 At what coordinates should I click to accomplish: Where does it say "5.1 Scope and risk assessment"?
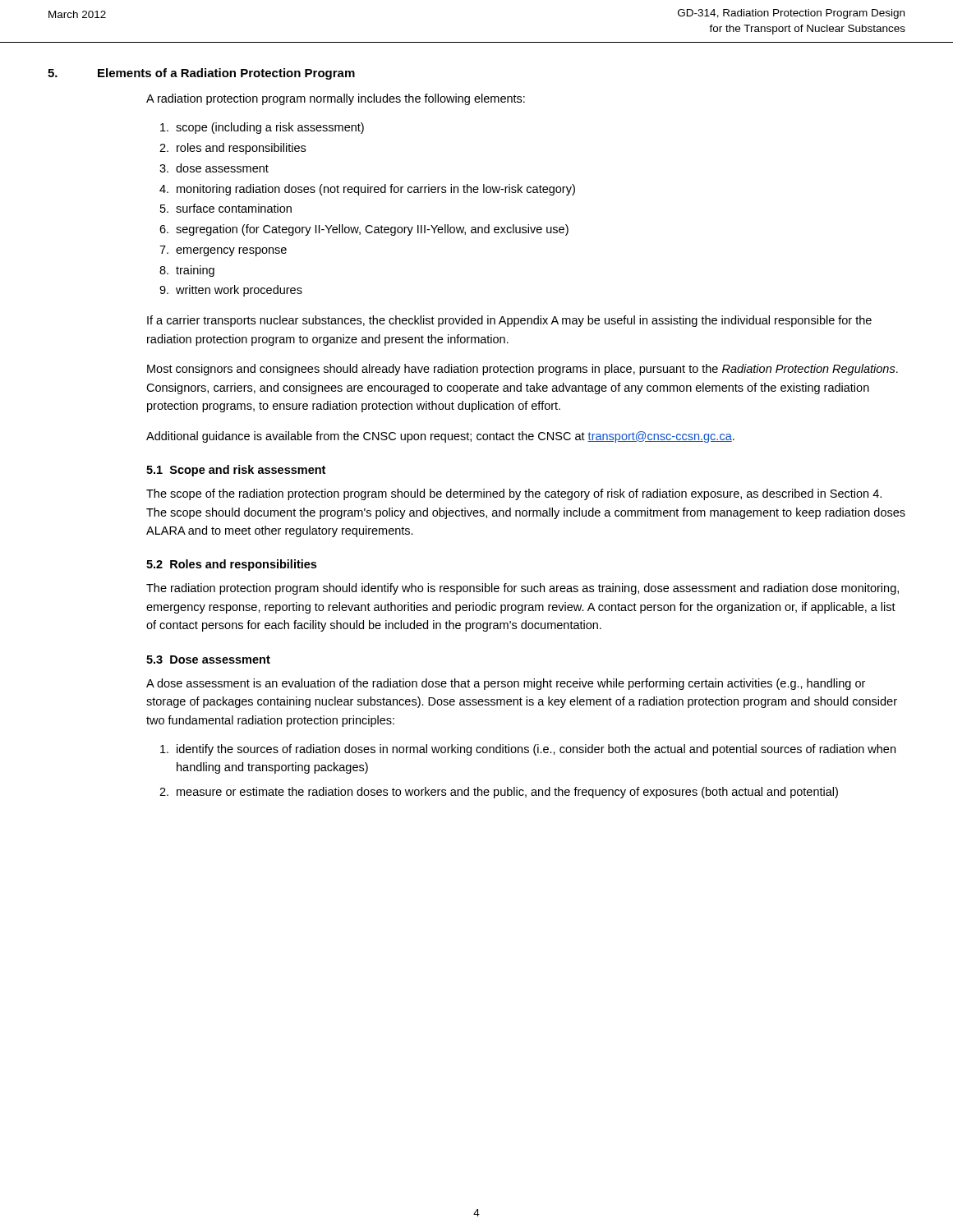tap(236, 470)
